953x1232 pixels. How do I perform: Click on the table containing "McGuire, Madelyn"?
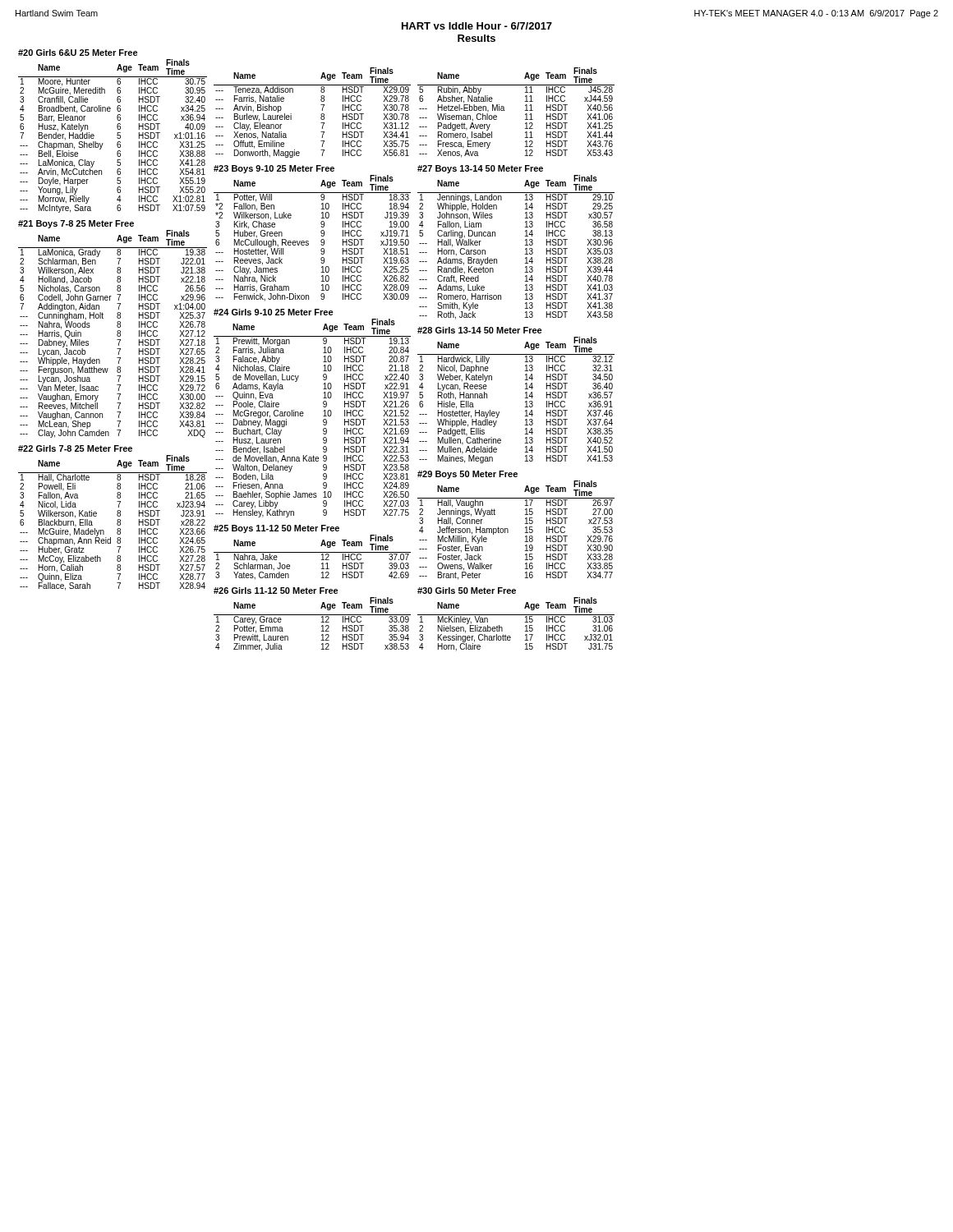113,517
